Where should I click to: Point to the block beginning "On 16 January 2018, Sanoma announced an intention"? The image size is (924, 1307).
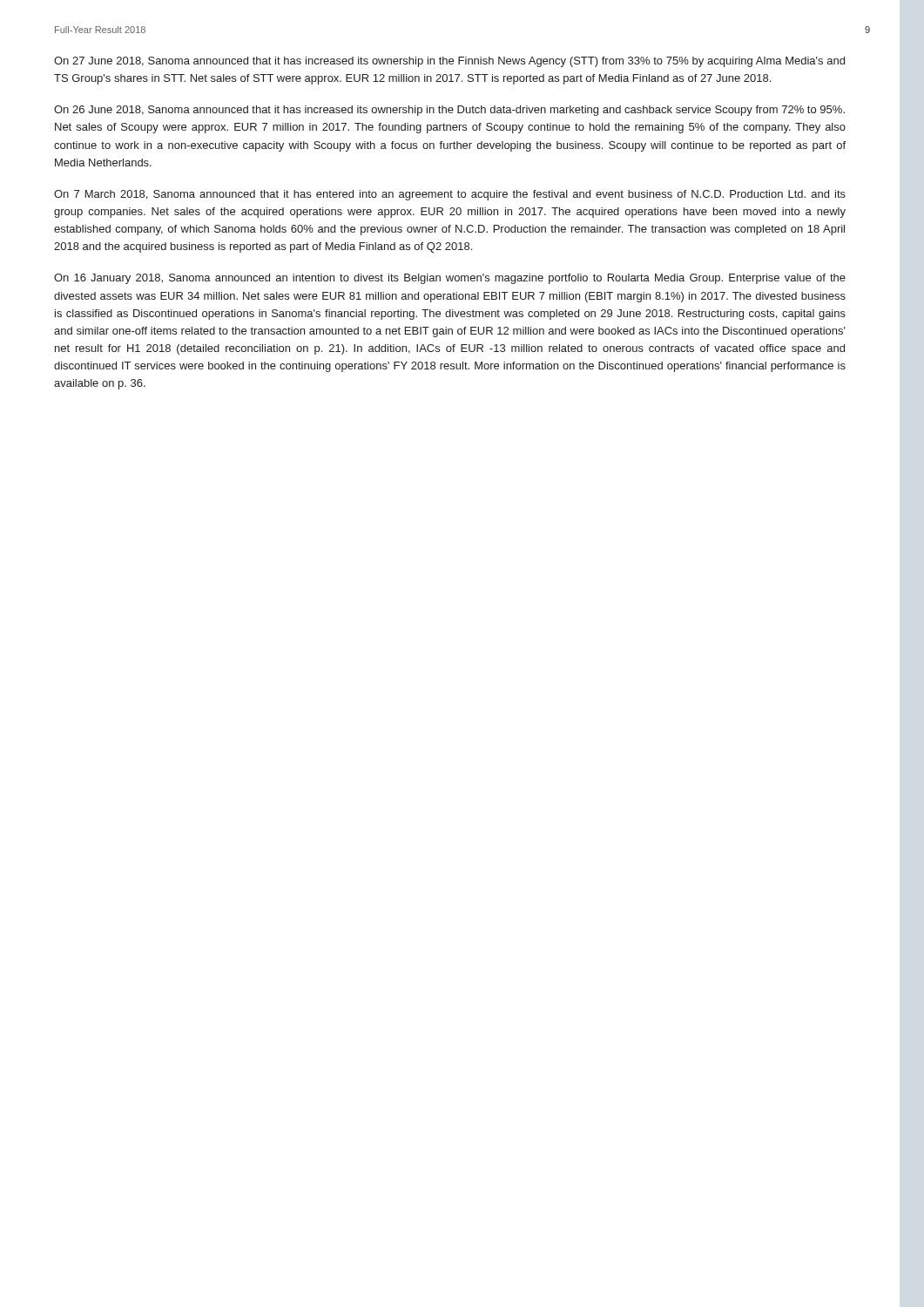coord(450,331)
